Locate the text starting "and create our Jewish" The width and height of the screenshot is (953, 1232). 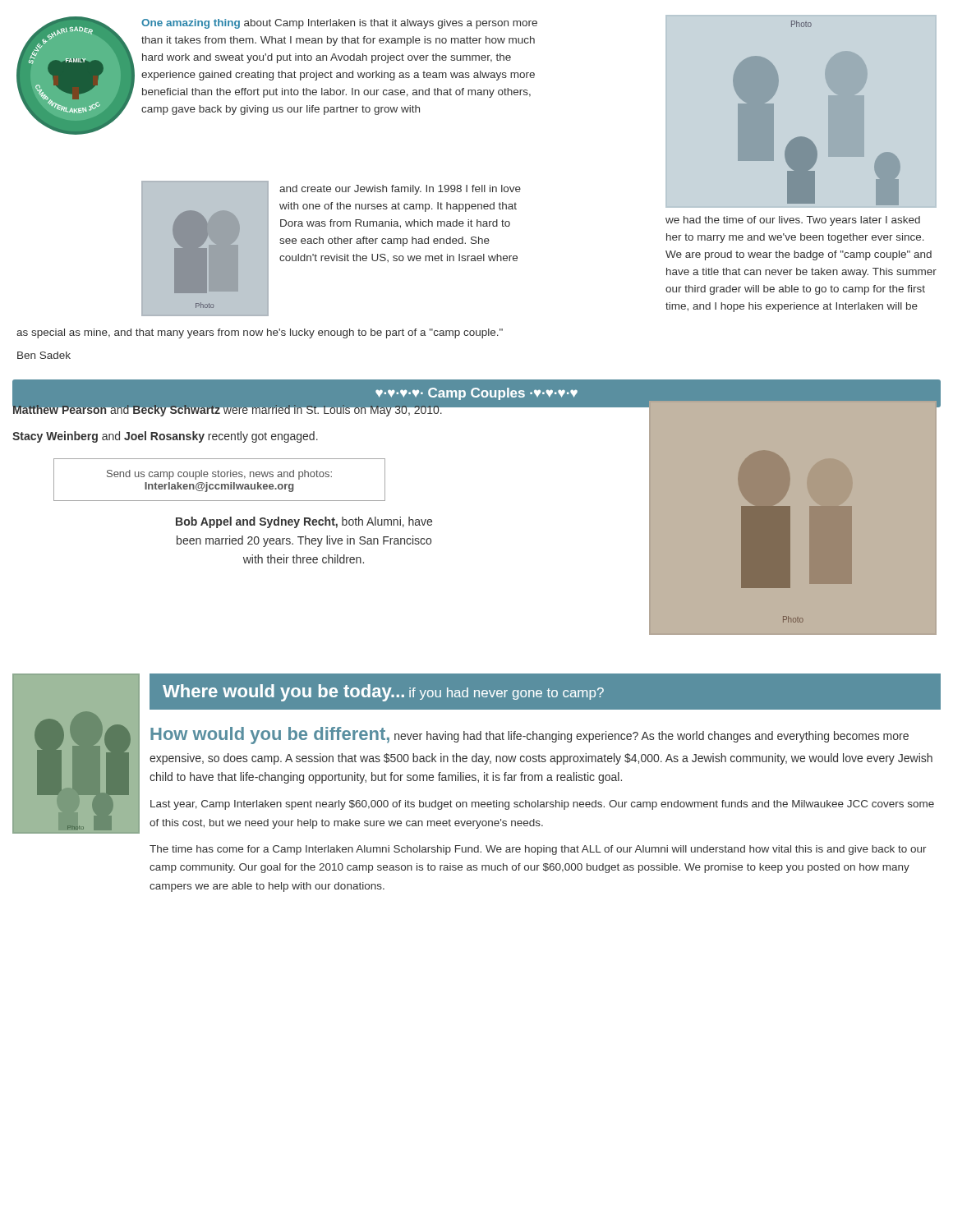click(400, 223)
